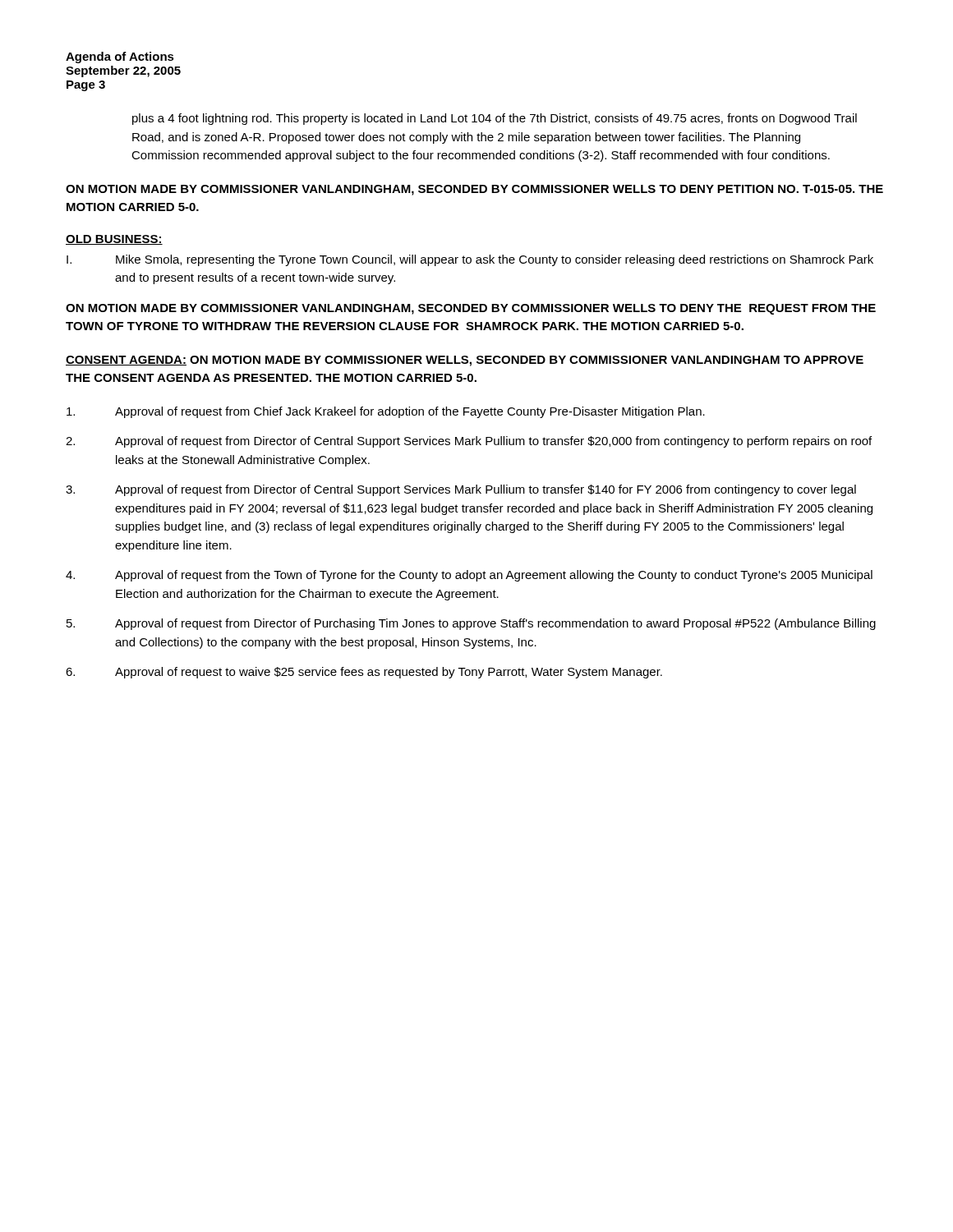Point to the element starting "5. Approval of"
This screenshot has width=953, height=1232.
pos(476,633)
